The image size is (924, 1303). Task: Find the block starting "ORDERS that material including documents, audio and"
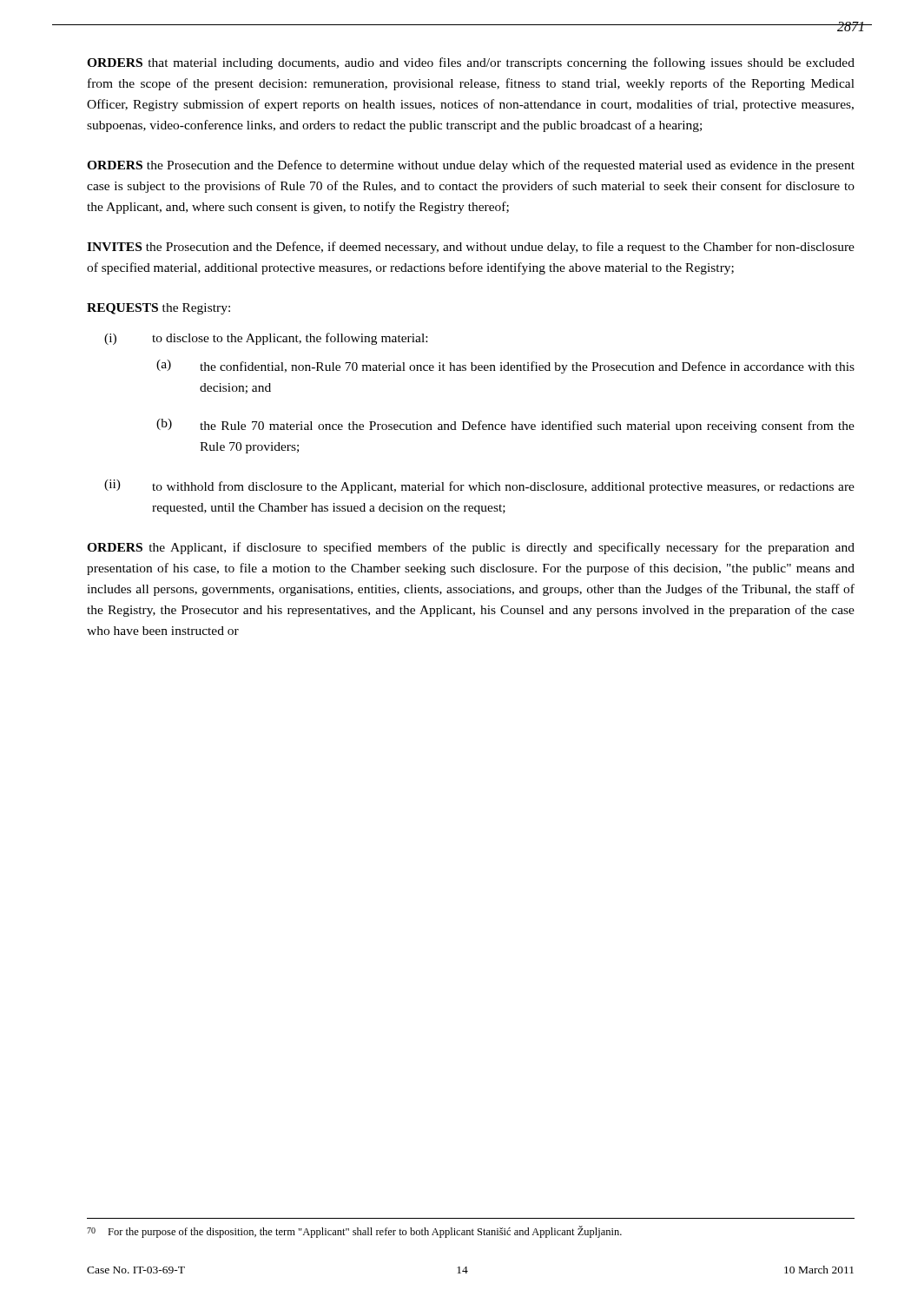(x=471, y=93)
